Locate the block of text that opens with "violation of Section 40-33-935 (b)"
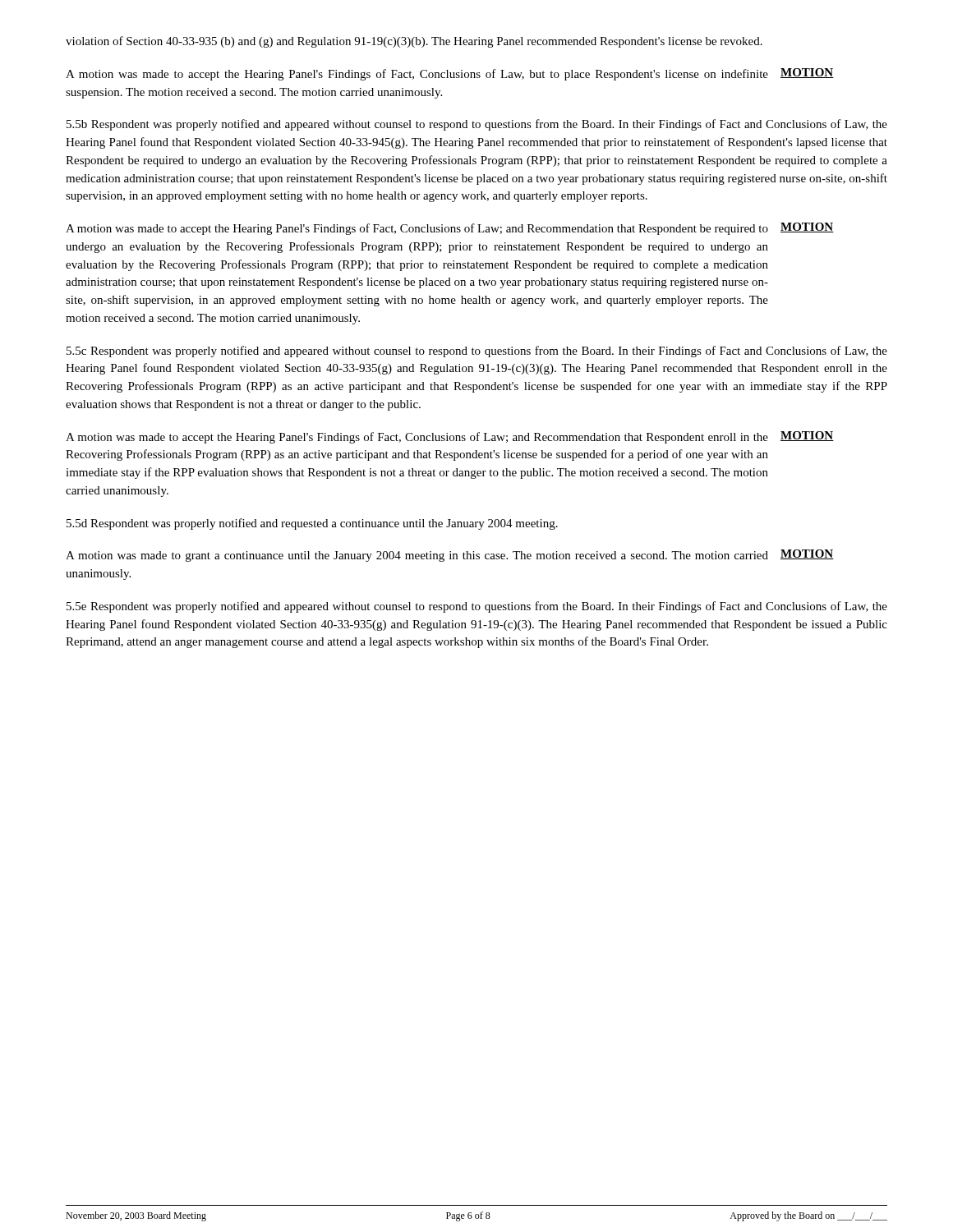 click(417, 42)
